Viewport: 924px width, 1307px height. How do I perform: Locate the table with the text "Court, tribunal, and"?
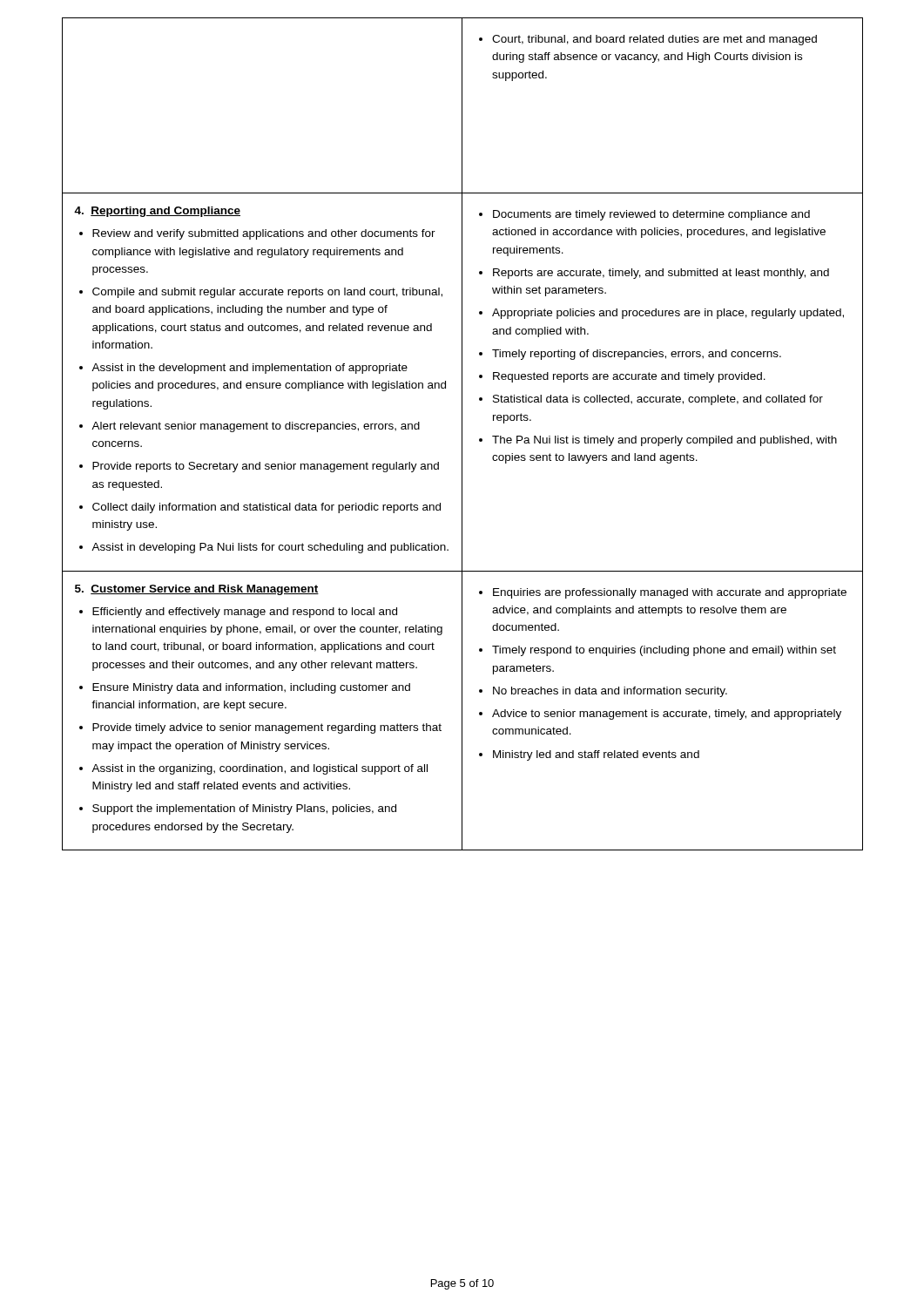coord(462,434)
